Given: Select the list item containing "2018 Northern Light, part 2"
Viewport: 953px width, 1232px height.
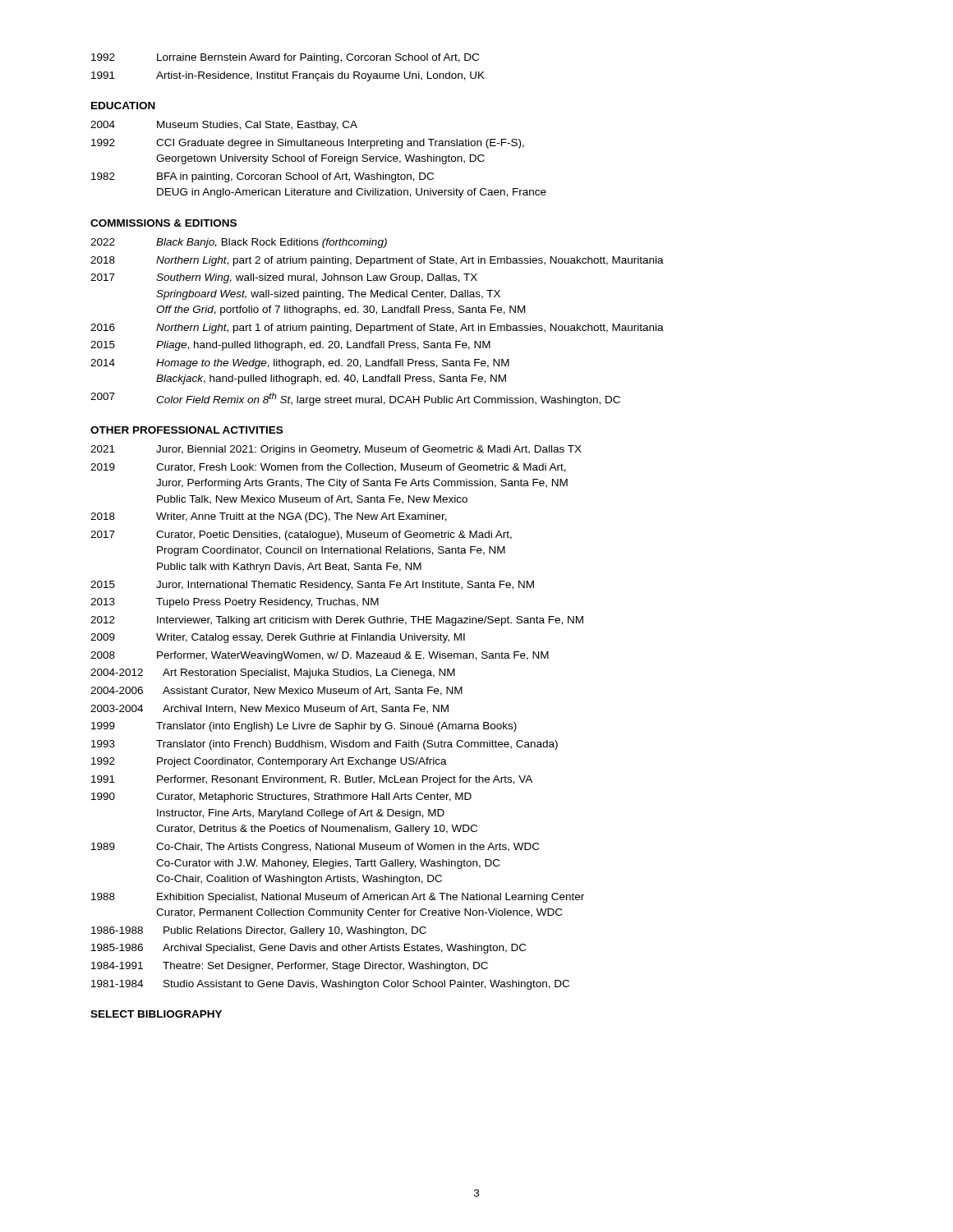Looking at the screenshot, I should coord(476,260).
